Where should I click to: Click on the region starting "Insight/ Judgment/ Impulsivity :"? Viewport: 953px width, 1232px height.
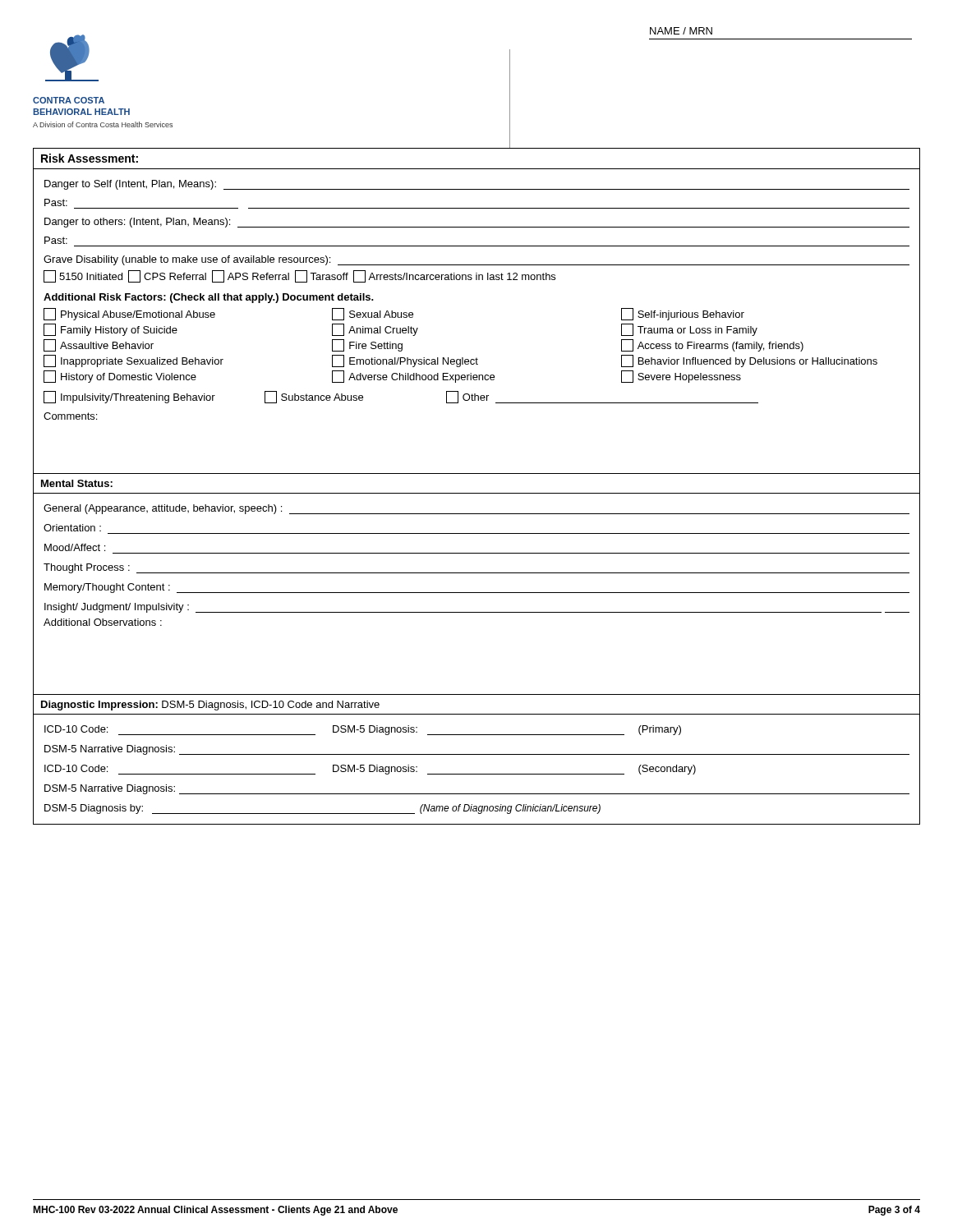(x=476, y=606)
